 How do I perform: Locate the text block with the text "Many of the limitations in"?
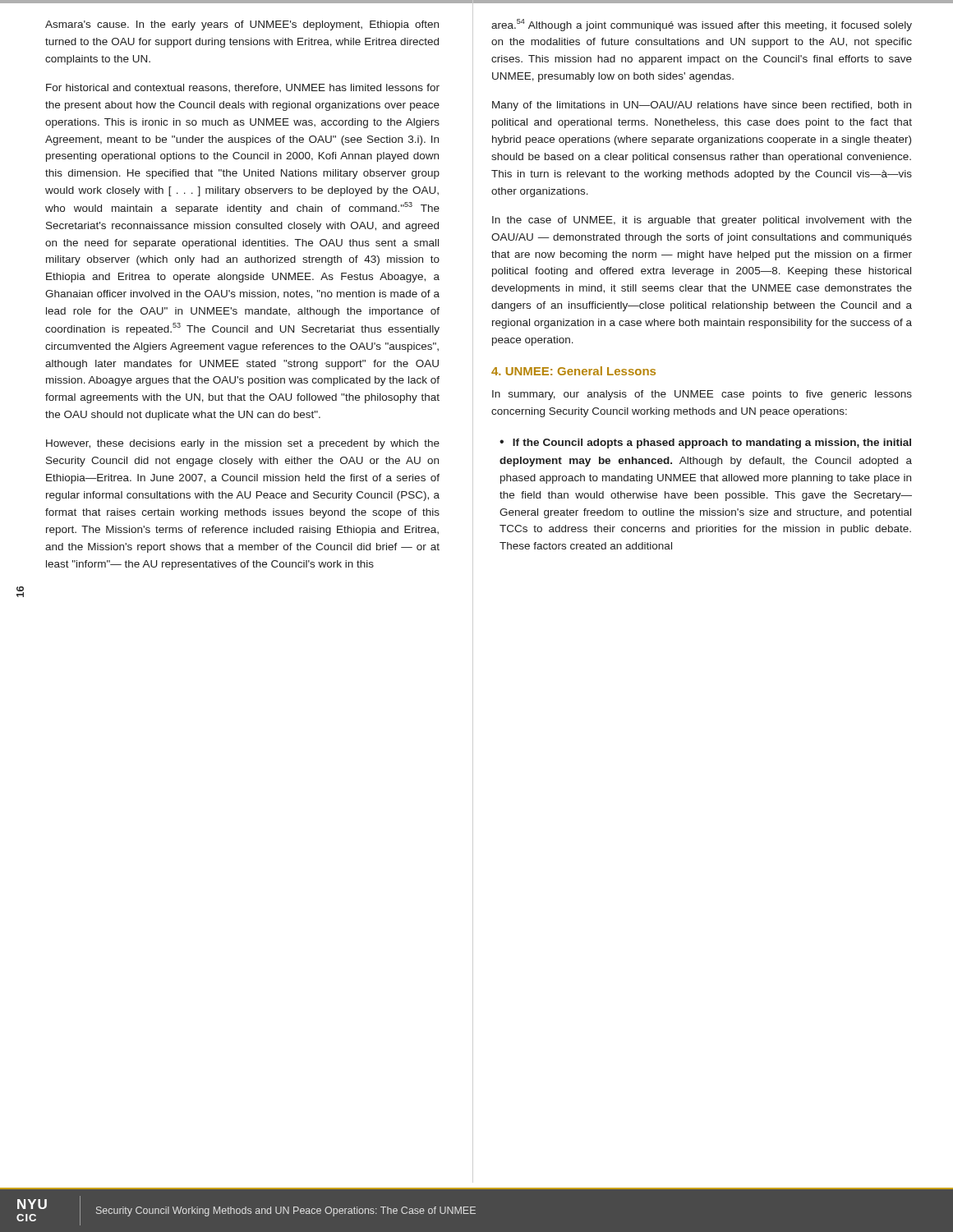pyautogui.click(x=702, y=149)
